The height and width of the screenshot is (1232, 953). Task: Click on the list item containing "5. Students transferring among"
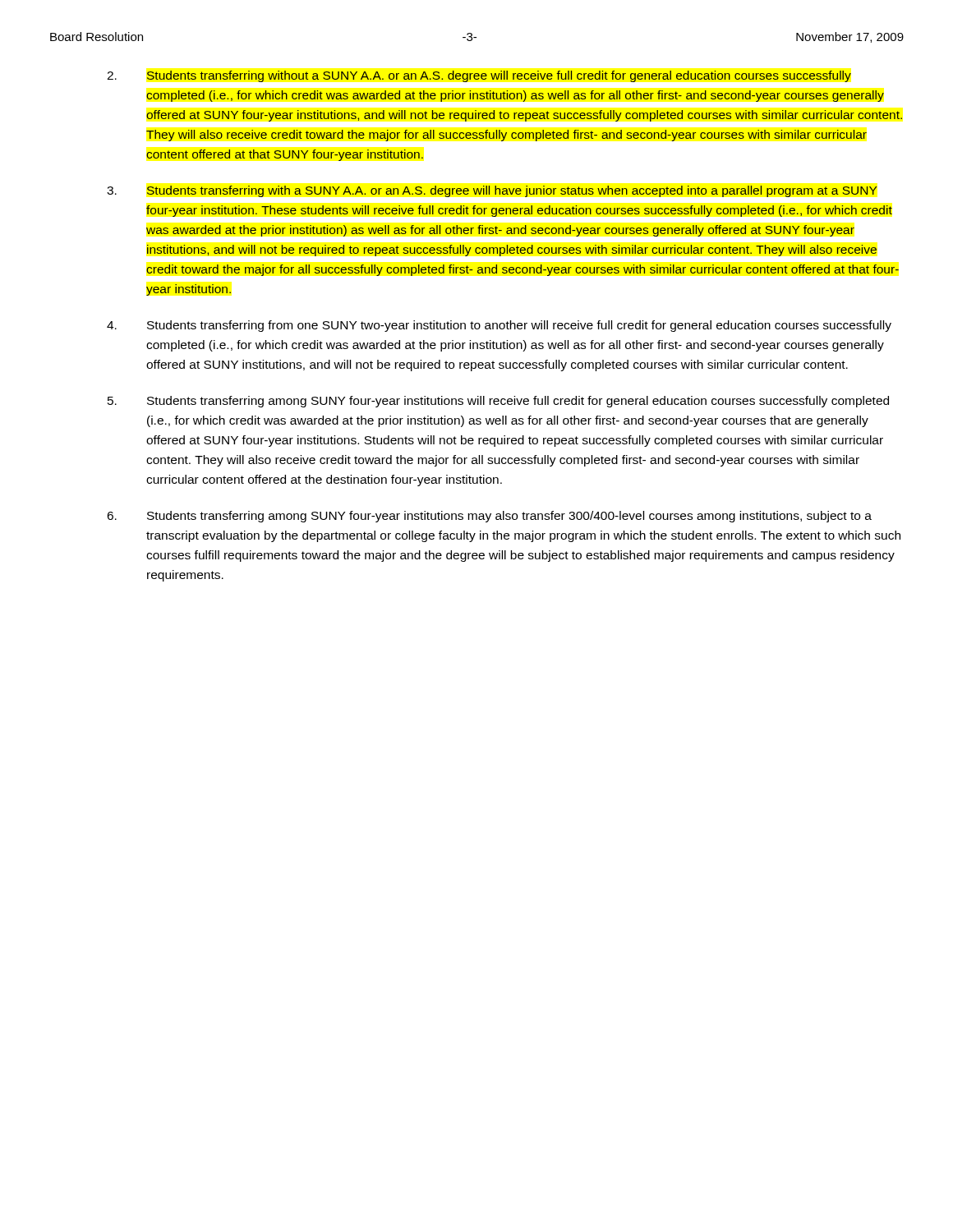[476, 440]
